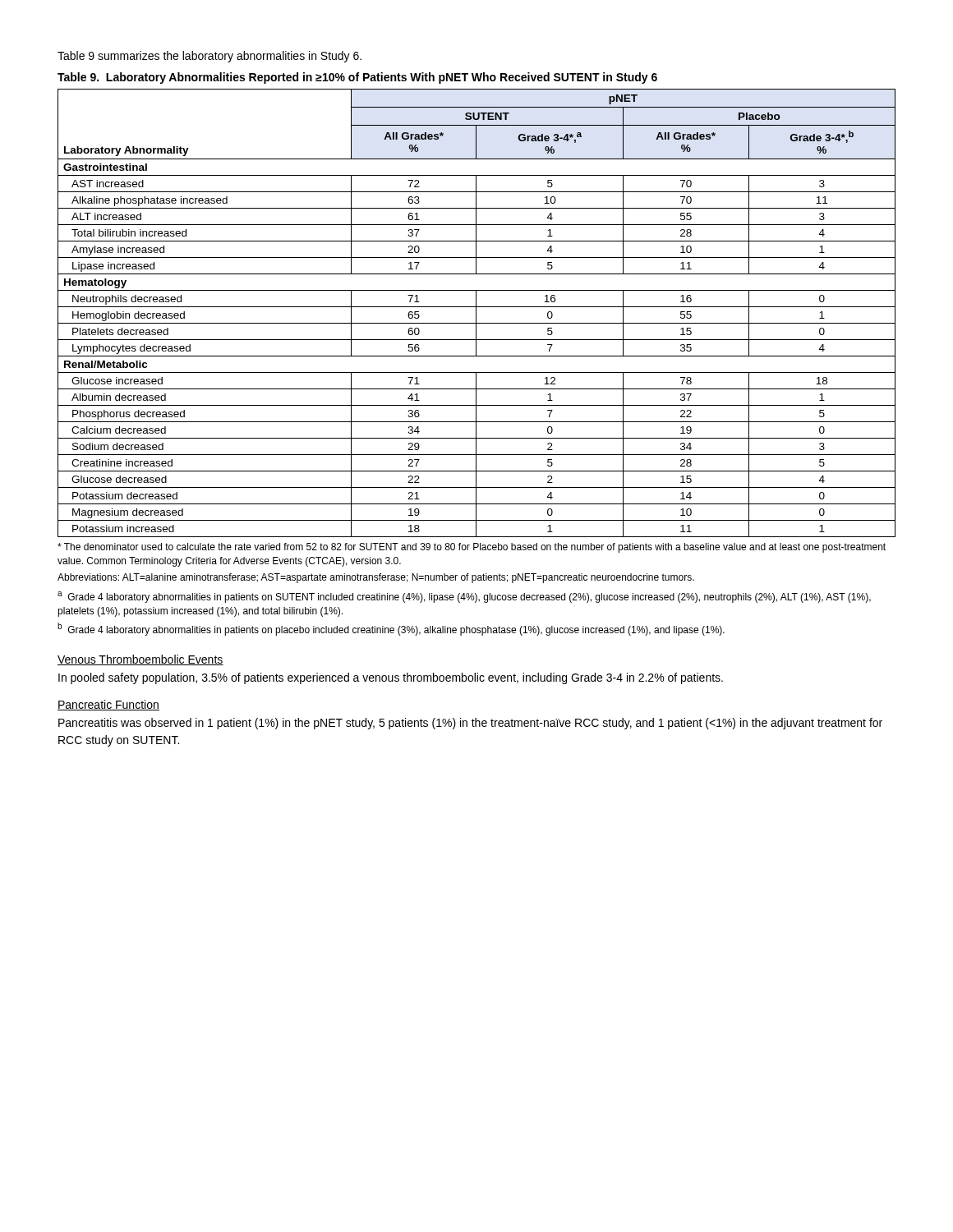Where is the passage that starts "In pooled safety population,"?
953x1232 pixels.
click(391, 677)
